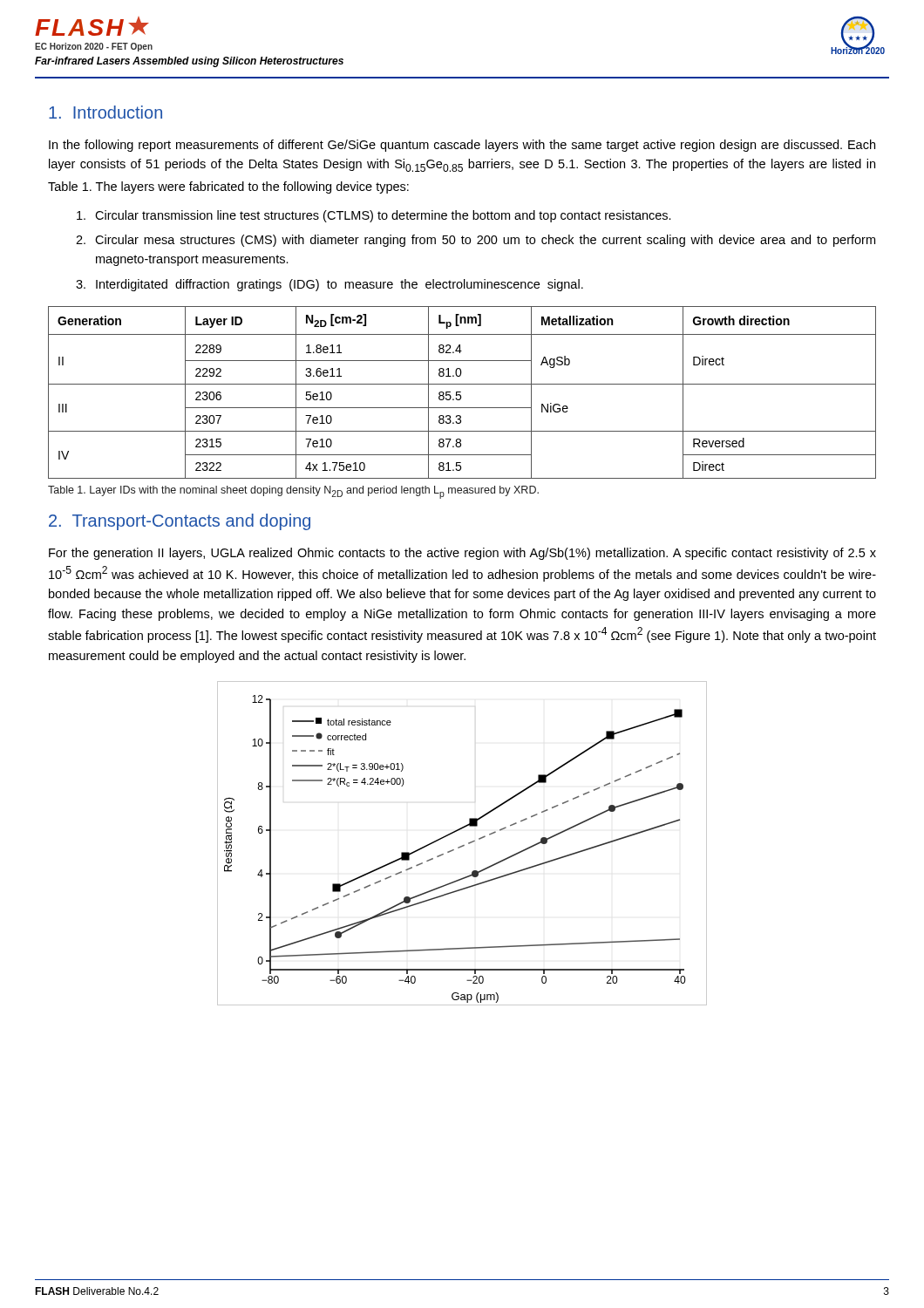Point to the text starting "Table 1. Layer IDs with the"
Screen dimensions: 1308x924
294,491
